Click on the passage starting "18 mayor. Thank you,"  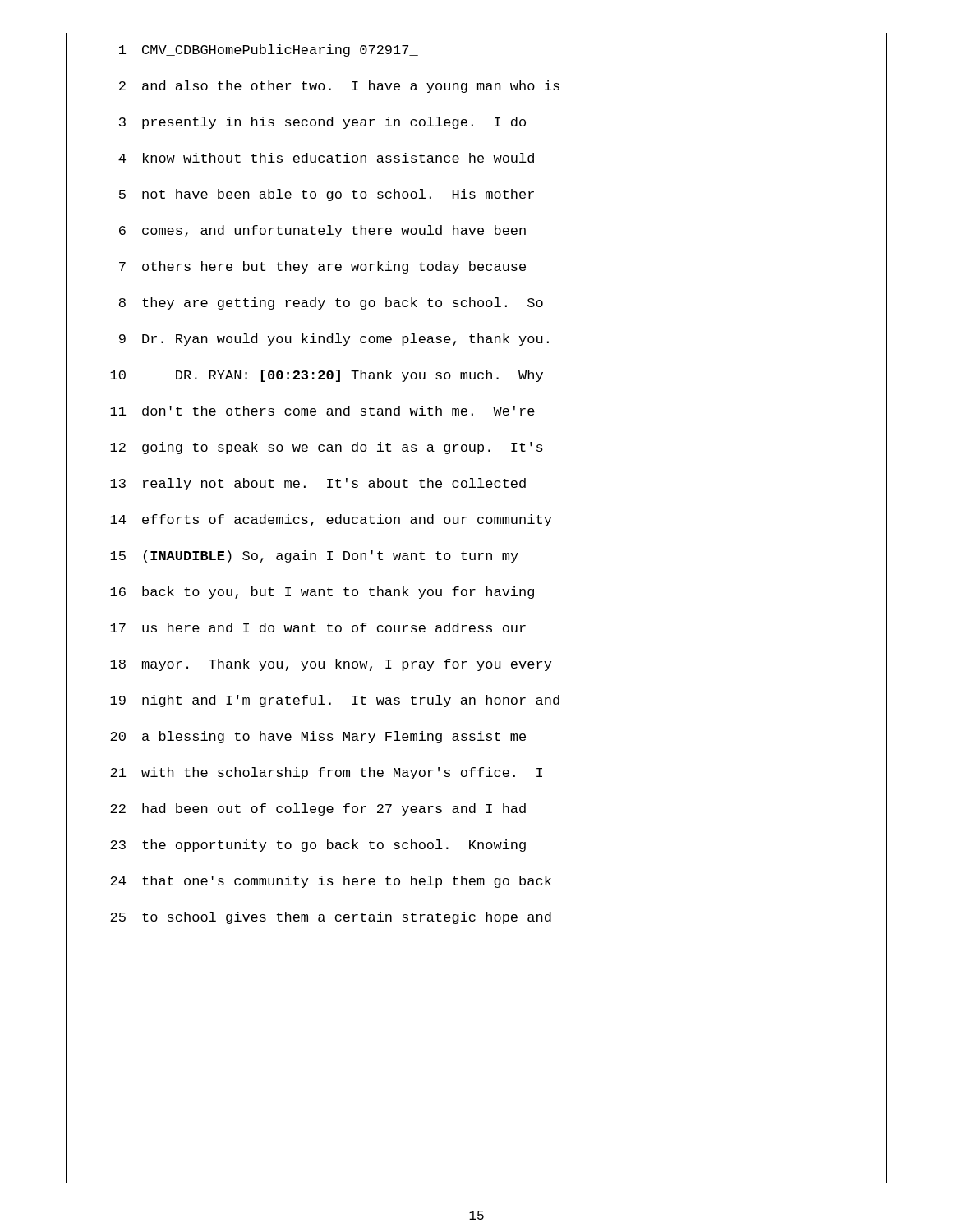point(476,665)
